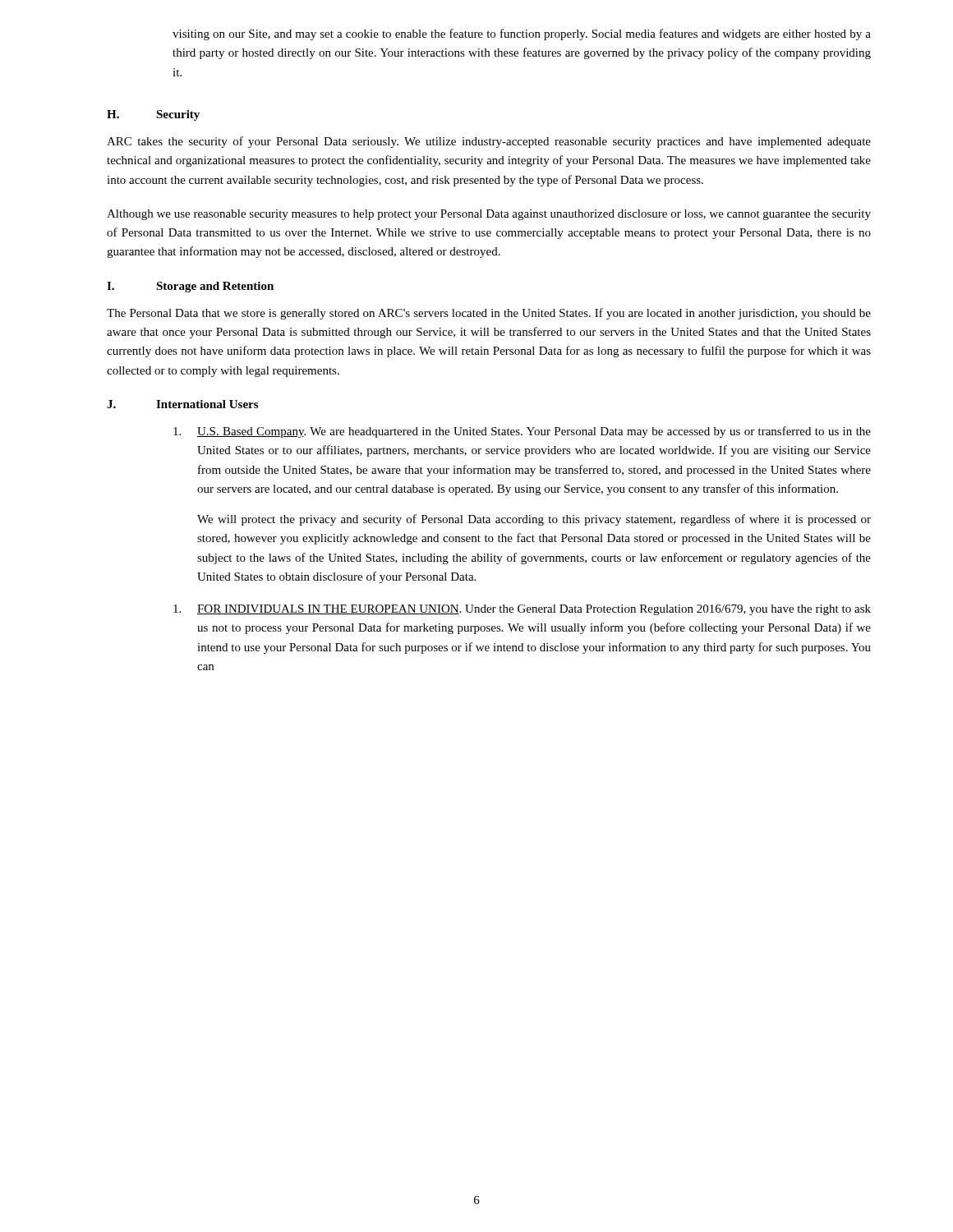Image resolution: width=953 pixels, height=1232 pixels.
Task: Locate the passage starting "J. International Users"
Action: (x=183, y=404)
